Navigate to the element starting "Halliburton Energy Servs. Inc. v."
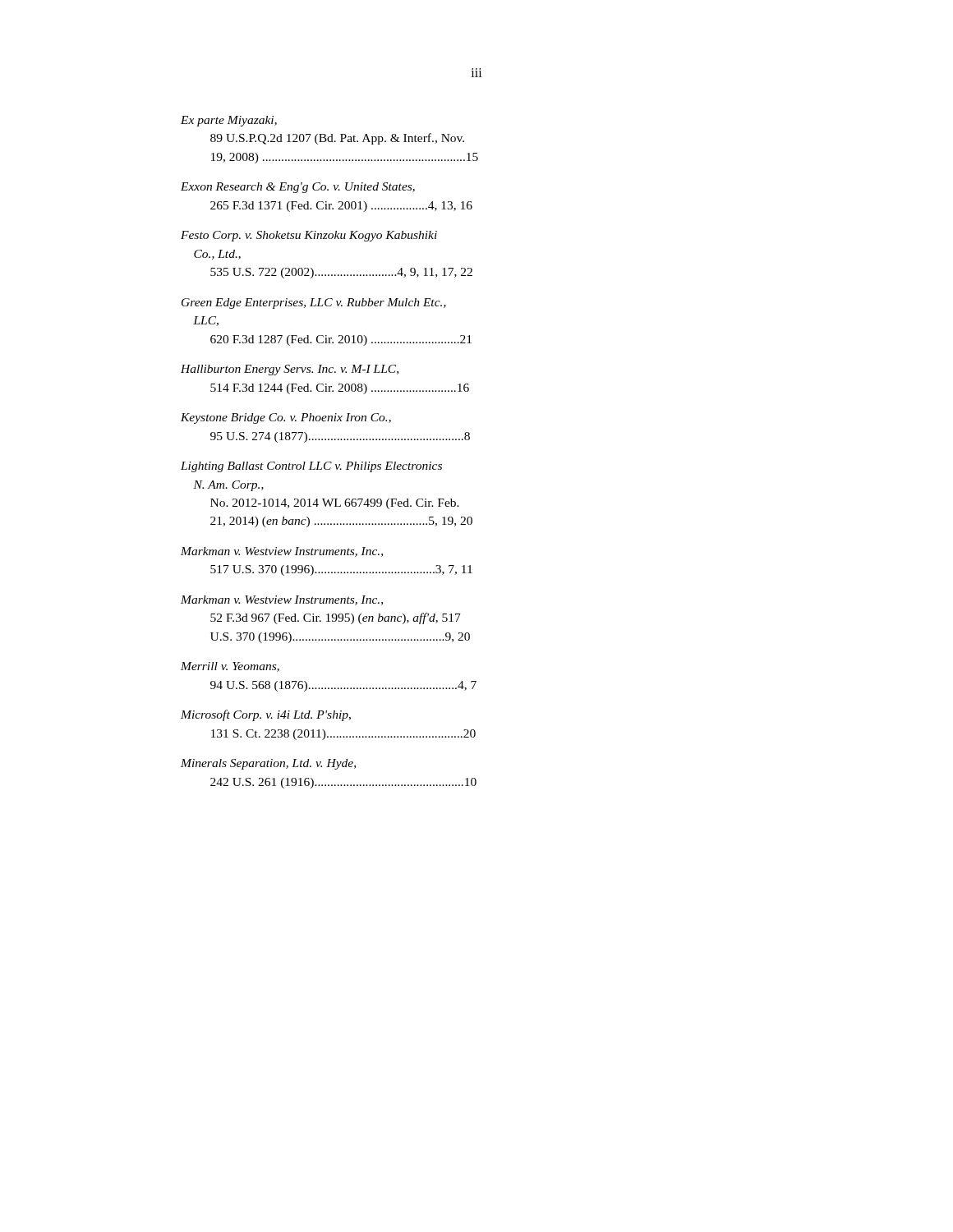953x1232 pixels. (x=290, y=370)
